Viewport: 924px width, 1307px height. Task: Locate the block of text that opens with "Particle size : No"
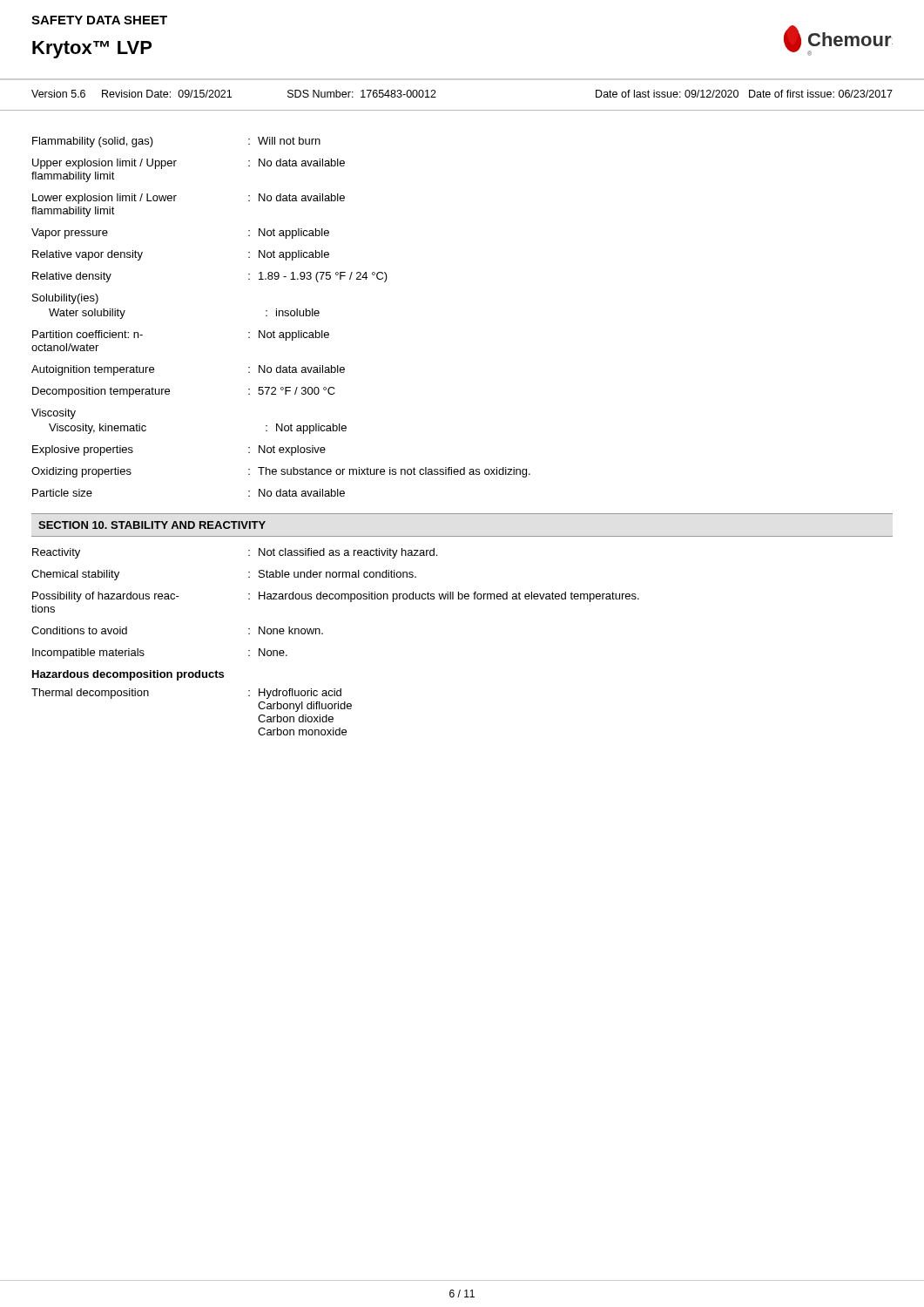pyautogui.click(x=65, y=492)
